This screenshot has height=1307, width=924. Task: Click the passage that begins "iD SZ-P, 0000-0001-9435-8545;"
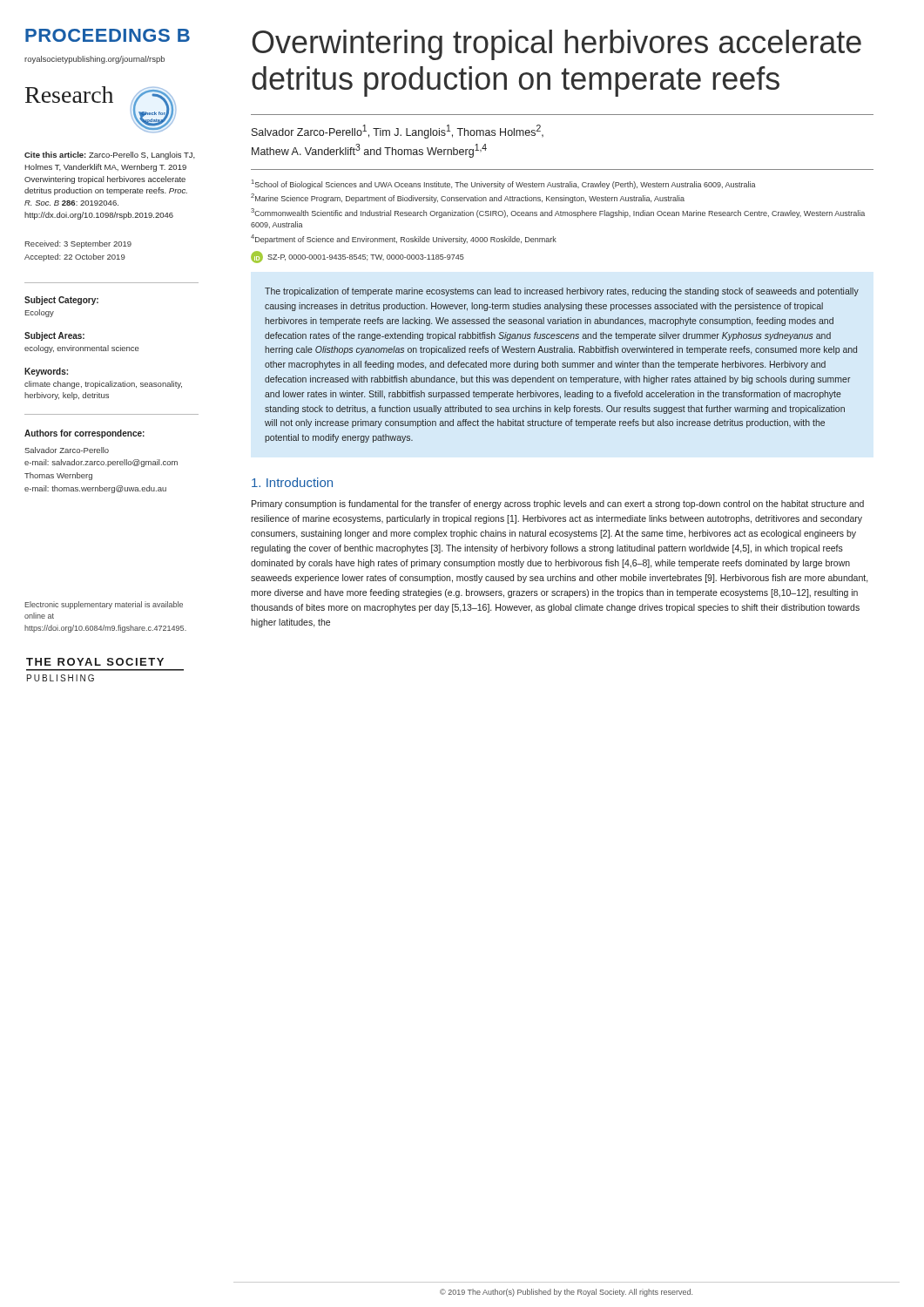click(357, 257)
